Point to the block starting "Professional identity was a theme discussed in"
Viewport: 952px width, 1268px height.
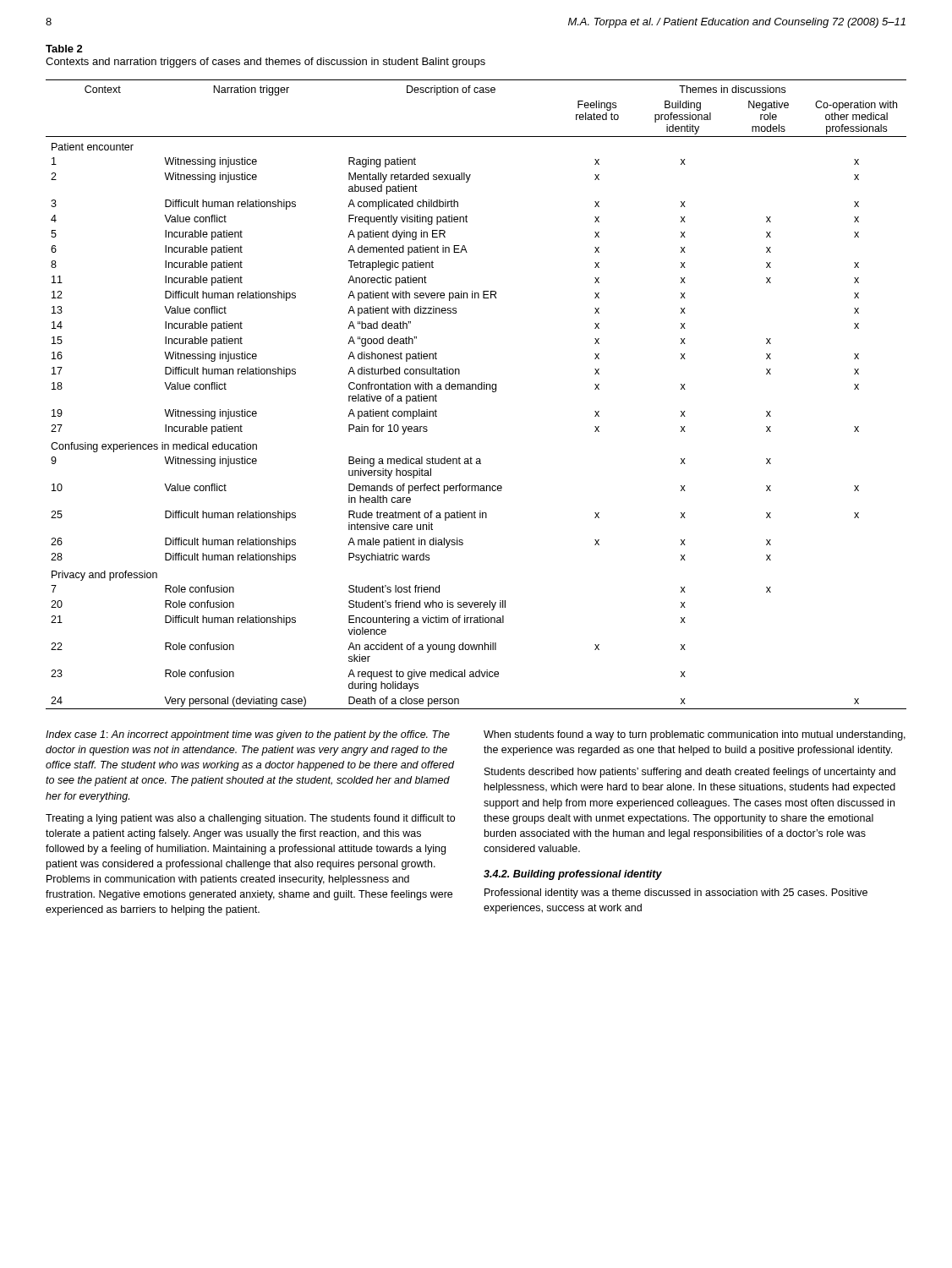pyautogui.click(x=676, y=900)
